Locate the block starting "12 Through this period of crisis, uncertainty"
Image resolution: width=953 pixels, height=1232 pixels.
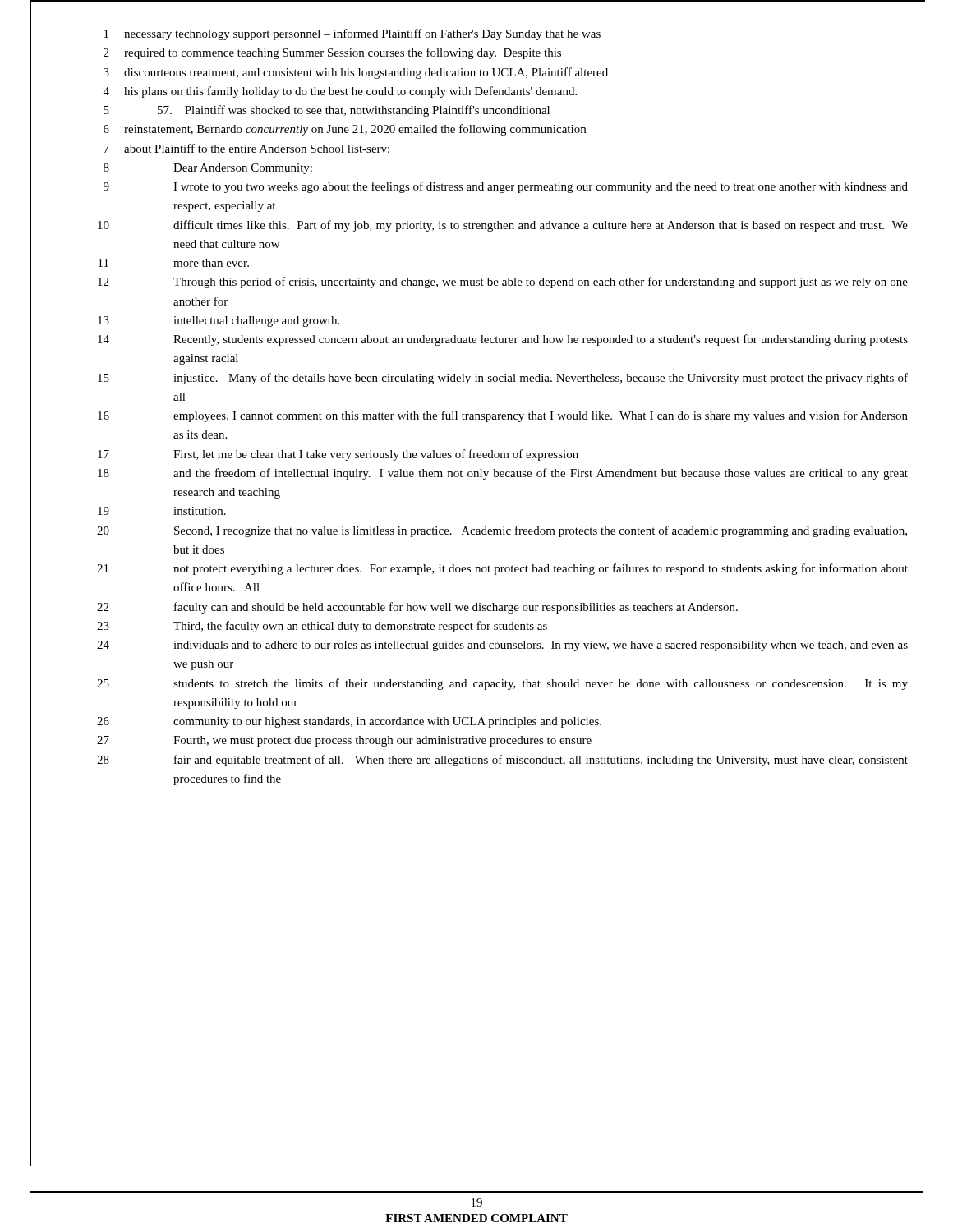click(x=503, y=283)
